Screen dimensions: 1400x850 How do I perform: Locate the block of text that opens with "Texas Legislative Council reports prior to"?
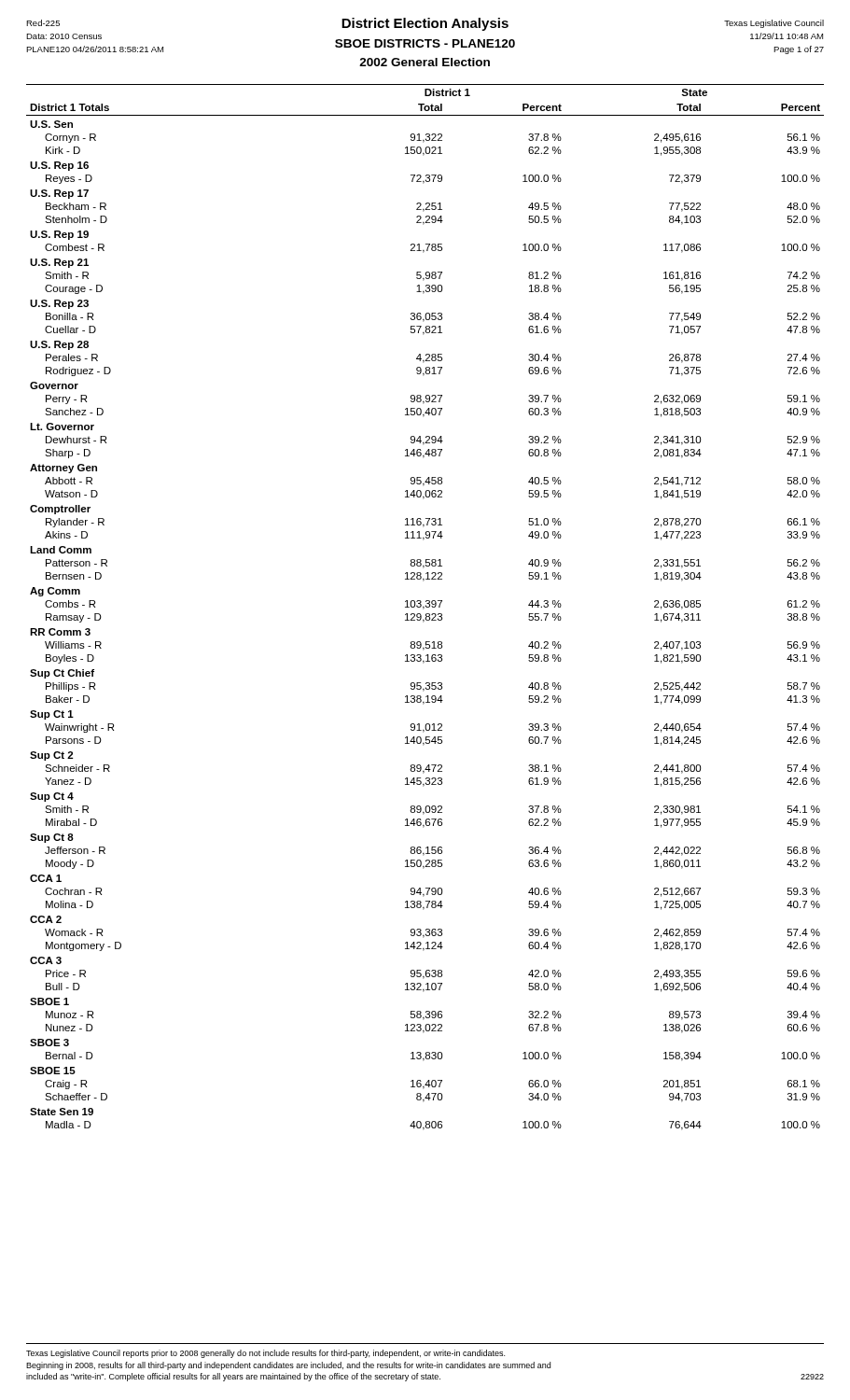[425, 1366]
